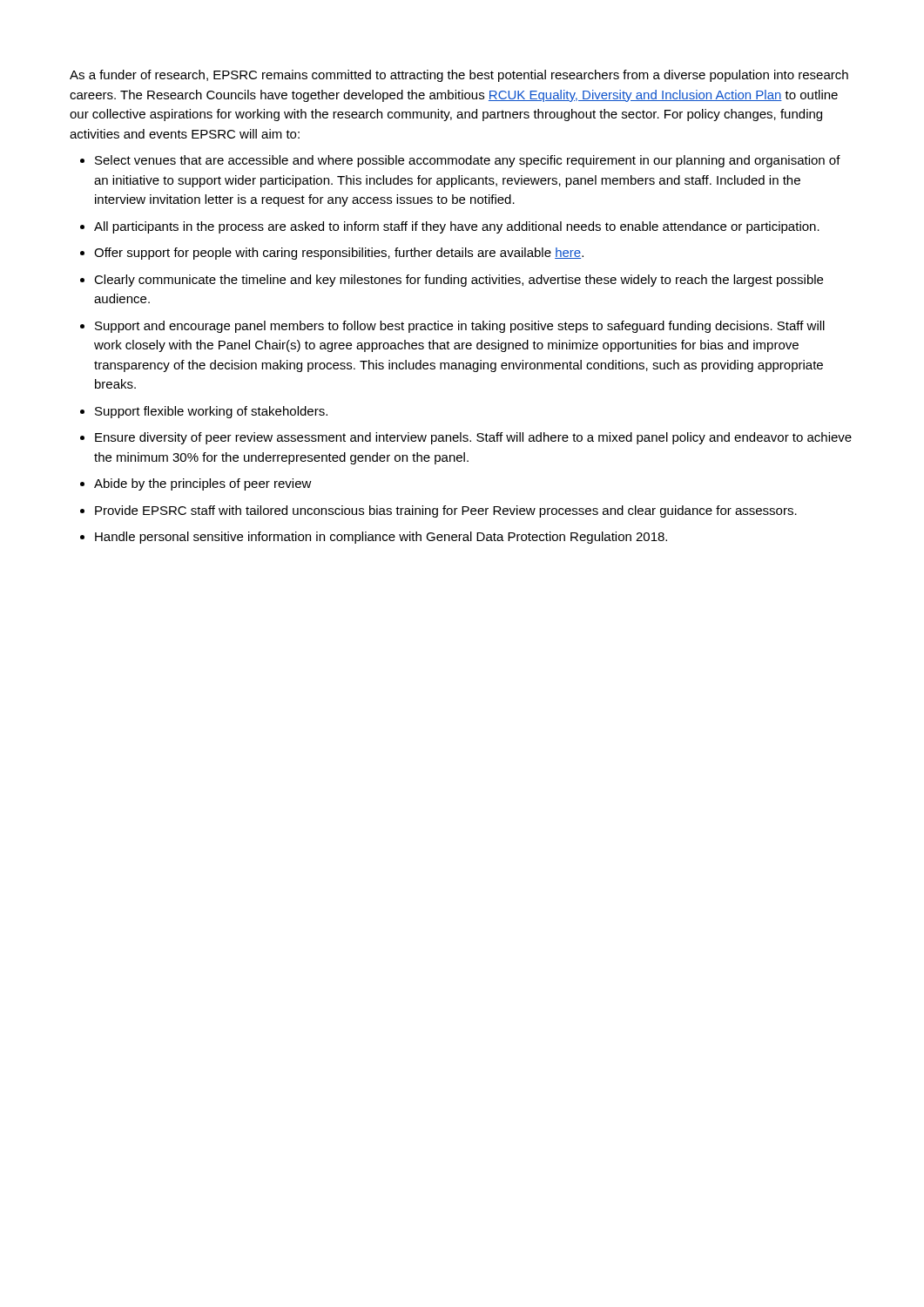Image resolution: width=924 pixels, height=1307 pixels.
Task: Locate the text block starting "As a funder"
Action: pos(462,105)
